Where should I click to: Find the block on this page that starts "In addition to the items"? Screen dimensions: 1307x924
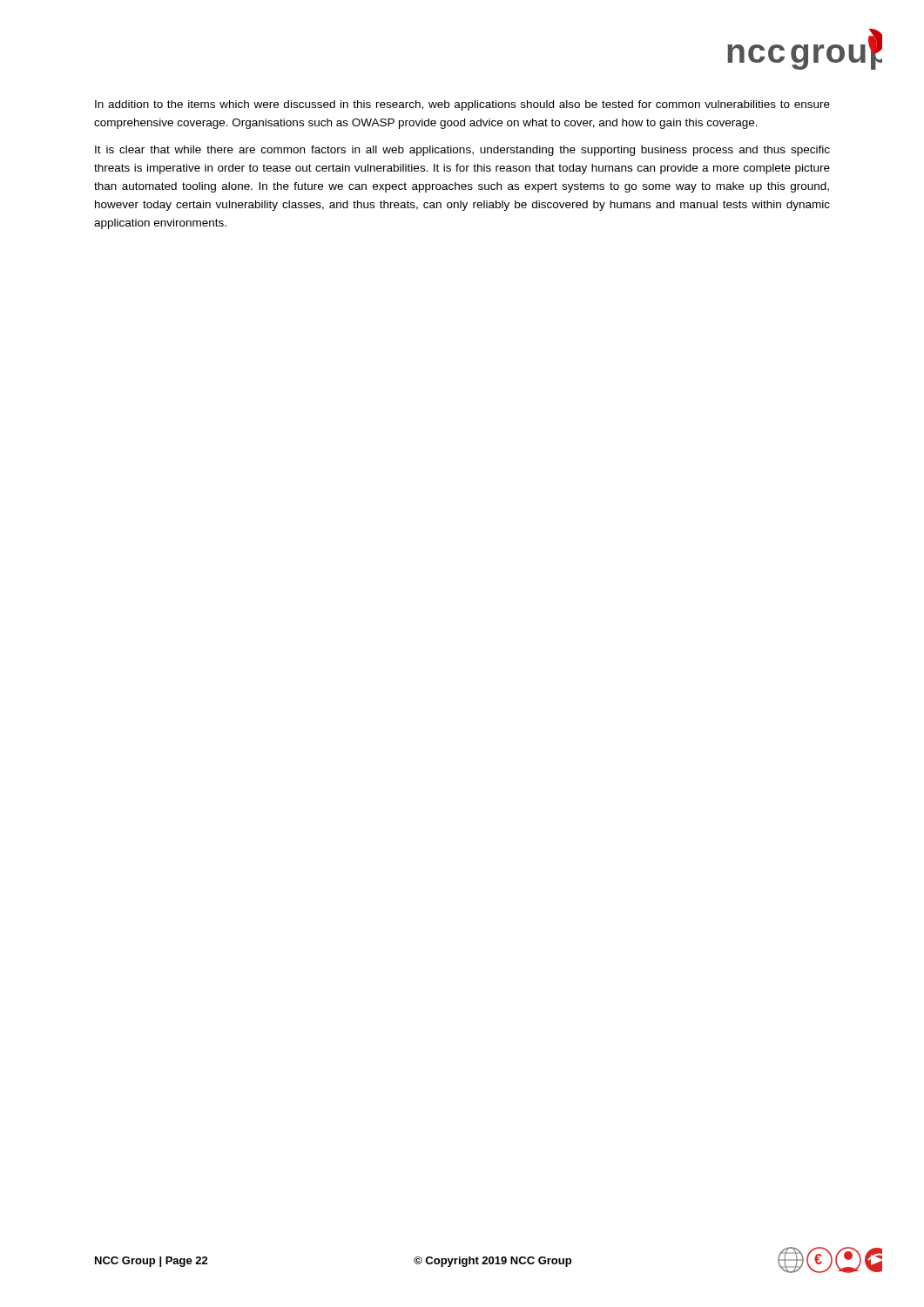click(x=462, y=114)
